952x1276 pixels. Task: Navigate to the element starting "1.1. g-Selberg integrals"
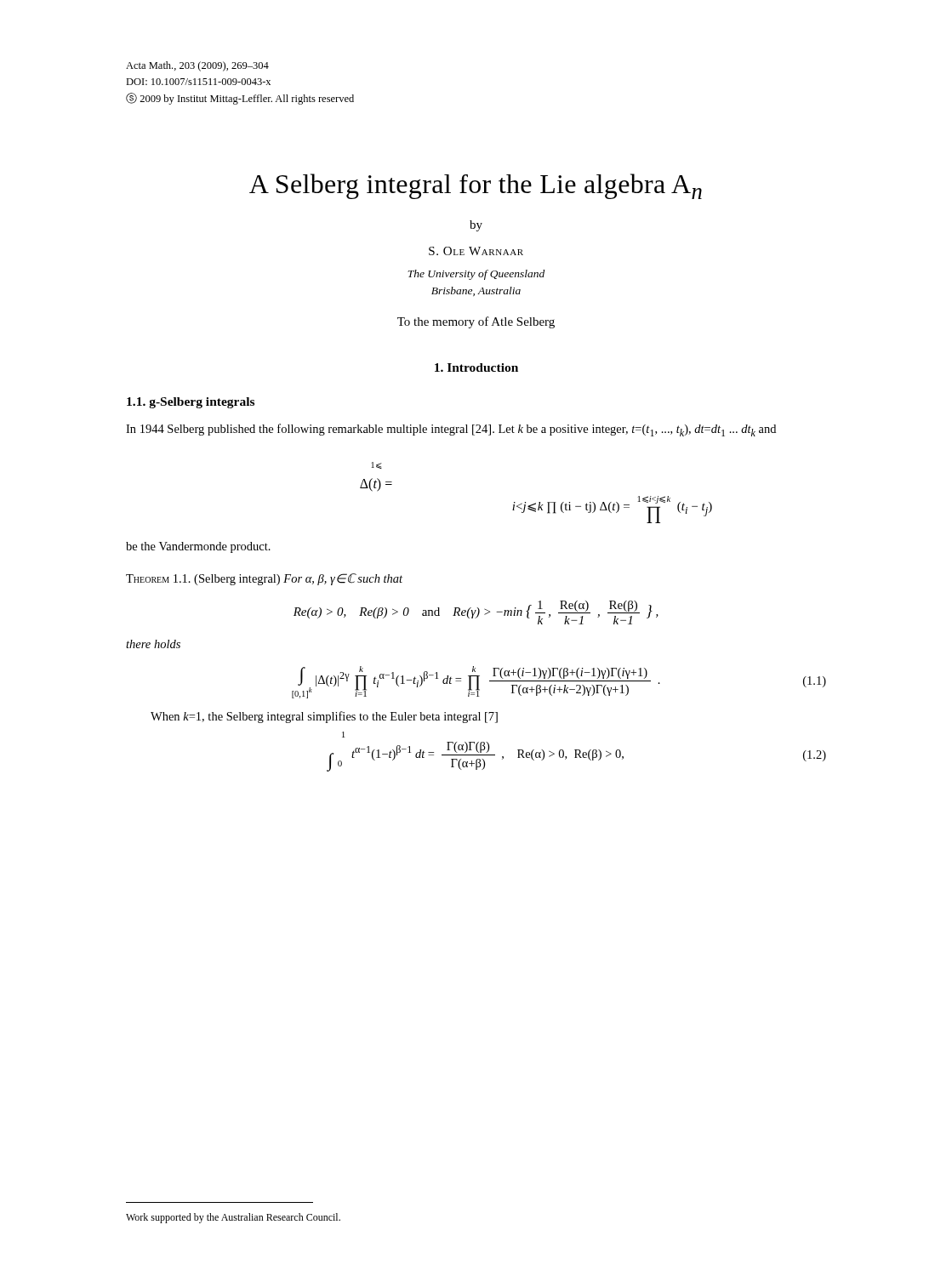[x=190, y=401]
